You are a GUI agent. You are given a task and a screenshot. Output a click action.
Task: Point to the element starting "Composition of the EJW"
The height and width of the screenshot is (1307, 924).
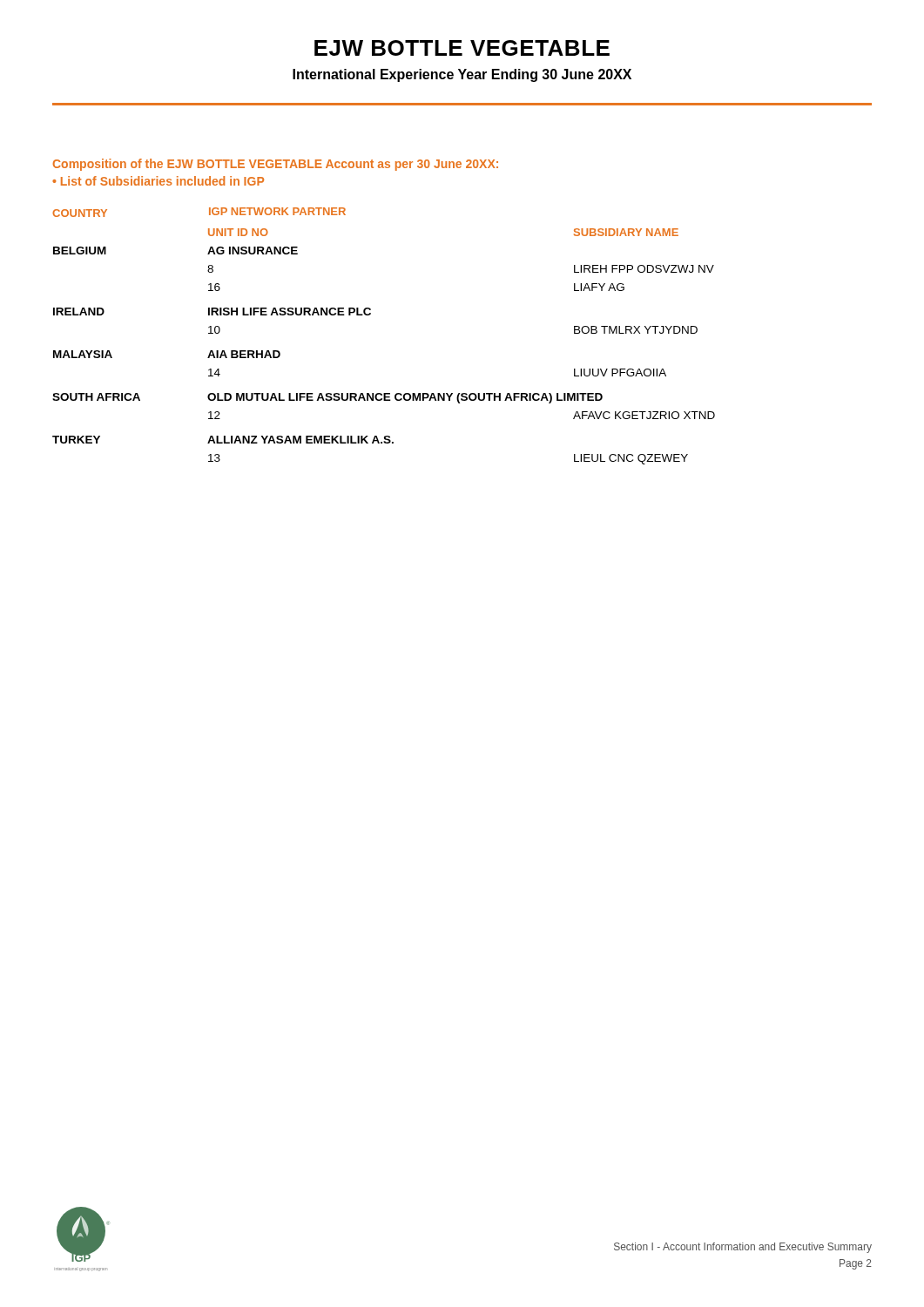[276, 164]
